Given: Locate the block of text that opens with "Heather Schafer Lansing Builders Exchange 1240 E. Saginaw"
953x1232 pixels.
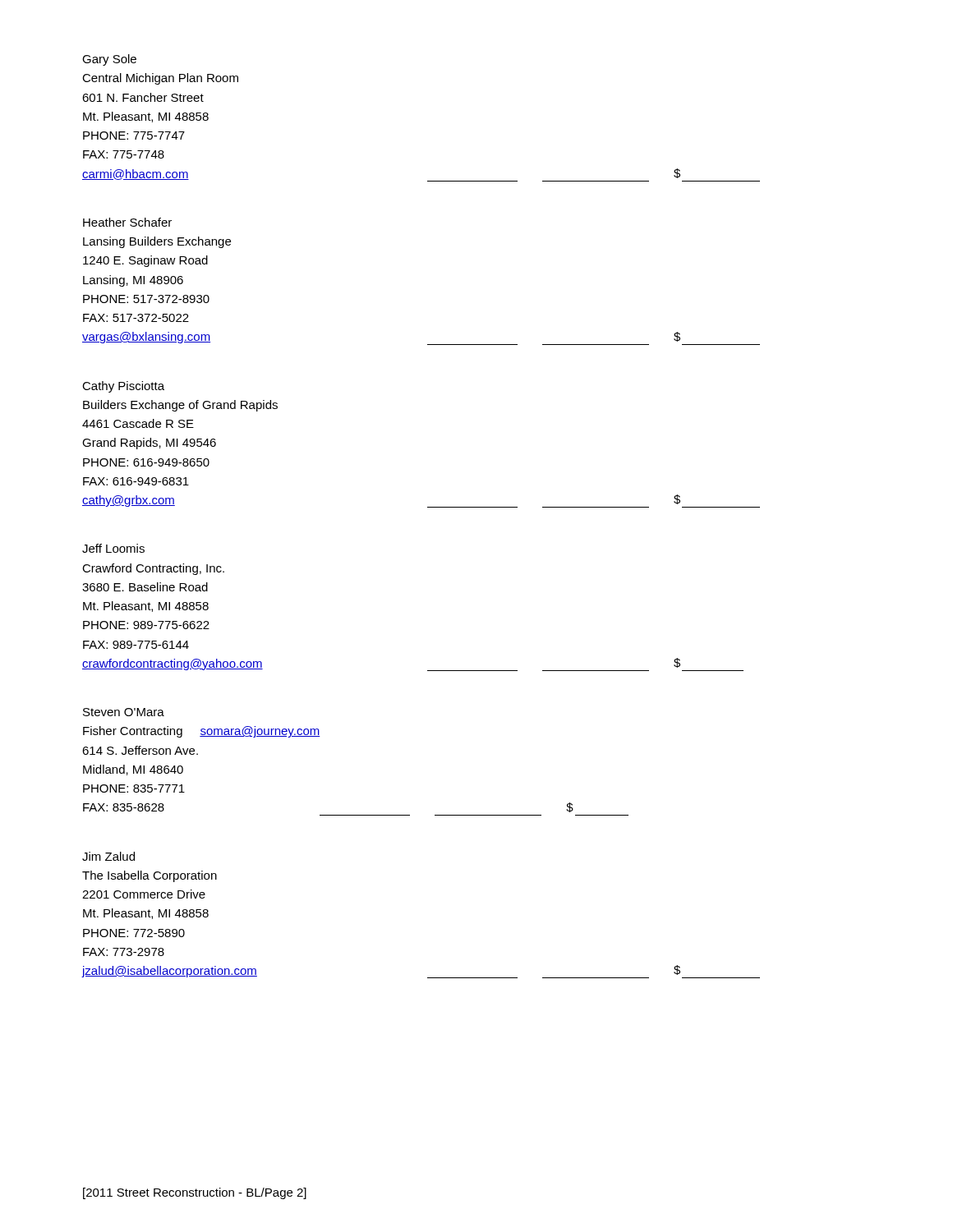Looking at the screenshot, I should [x=127, y=222].
